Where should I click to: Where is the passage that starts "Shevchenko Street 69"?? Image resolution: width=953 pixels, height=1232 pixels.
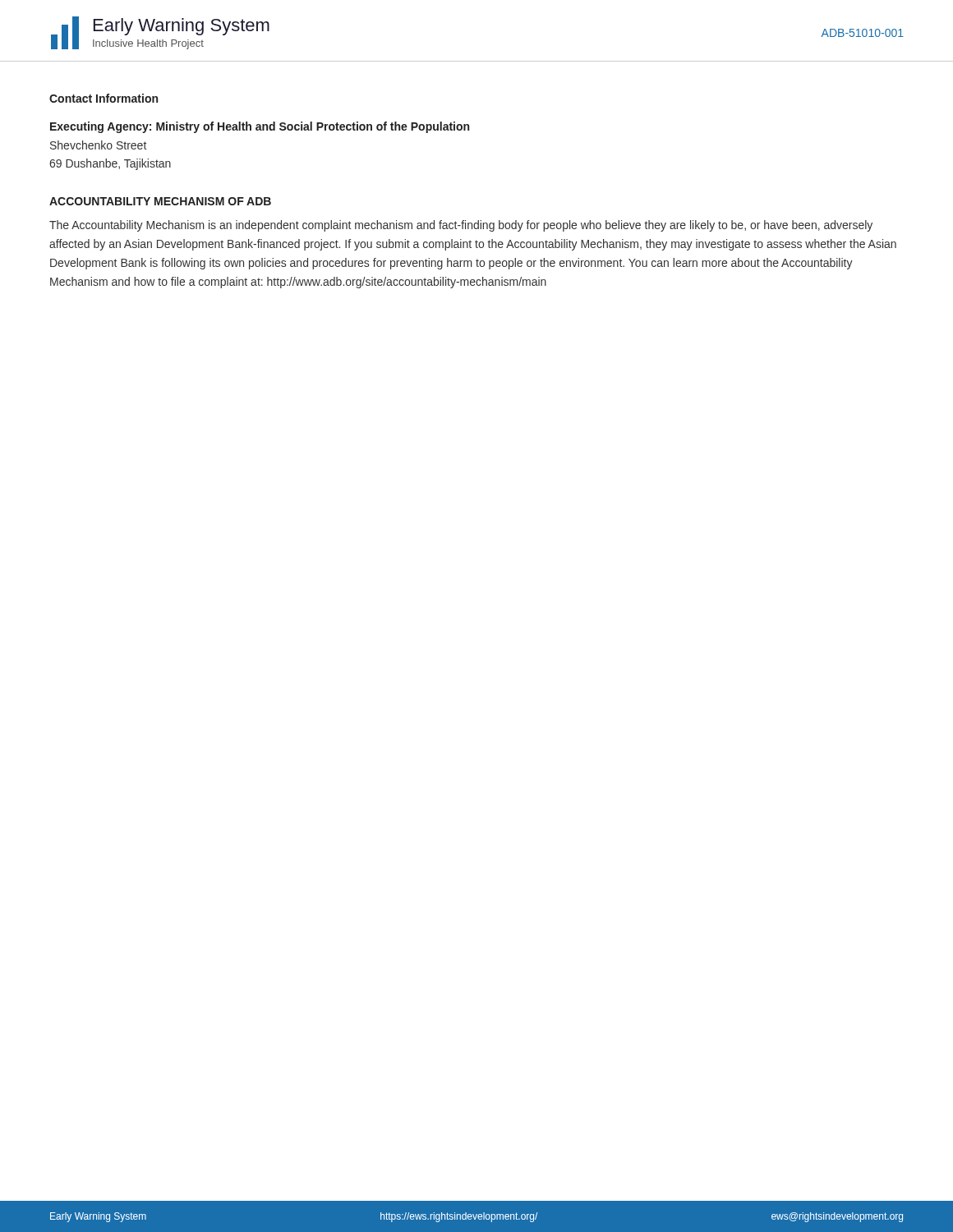pyautogui.click(x=110, y=155)
